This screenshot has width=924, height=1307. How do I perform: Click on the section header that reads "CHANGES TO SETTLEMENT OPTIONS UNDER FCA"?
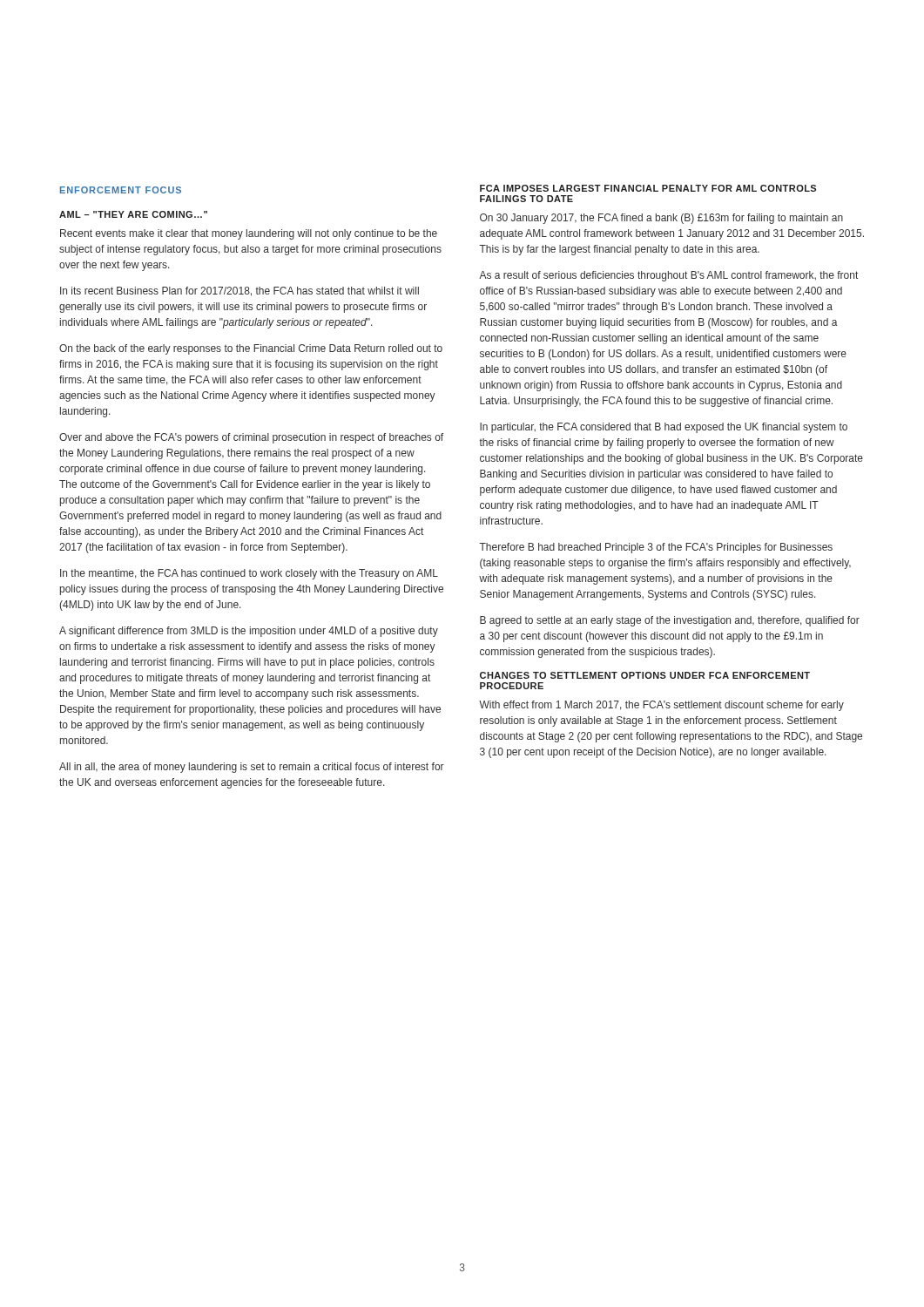point(645,681)
